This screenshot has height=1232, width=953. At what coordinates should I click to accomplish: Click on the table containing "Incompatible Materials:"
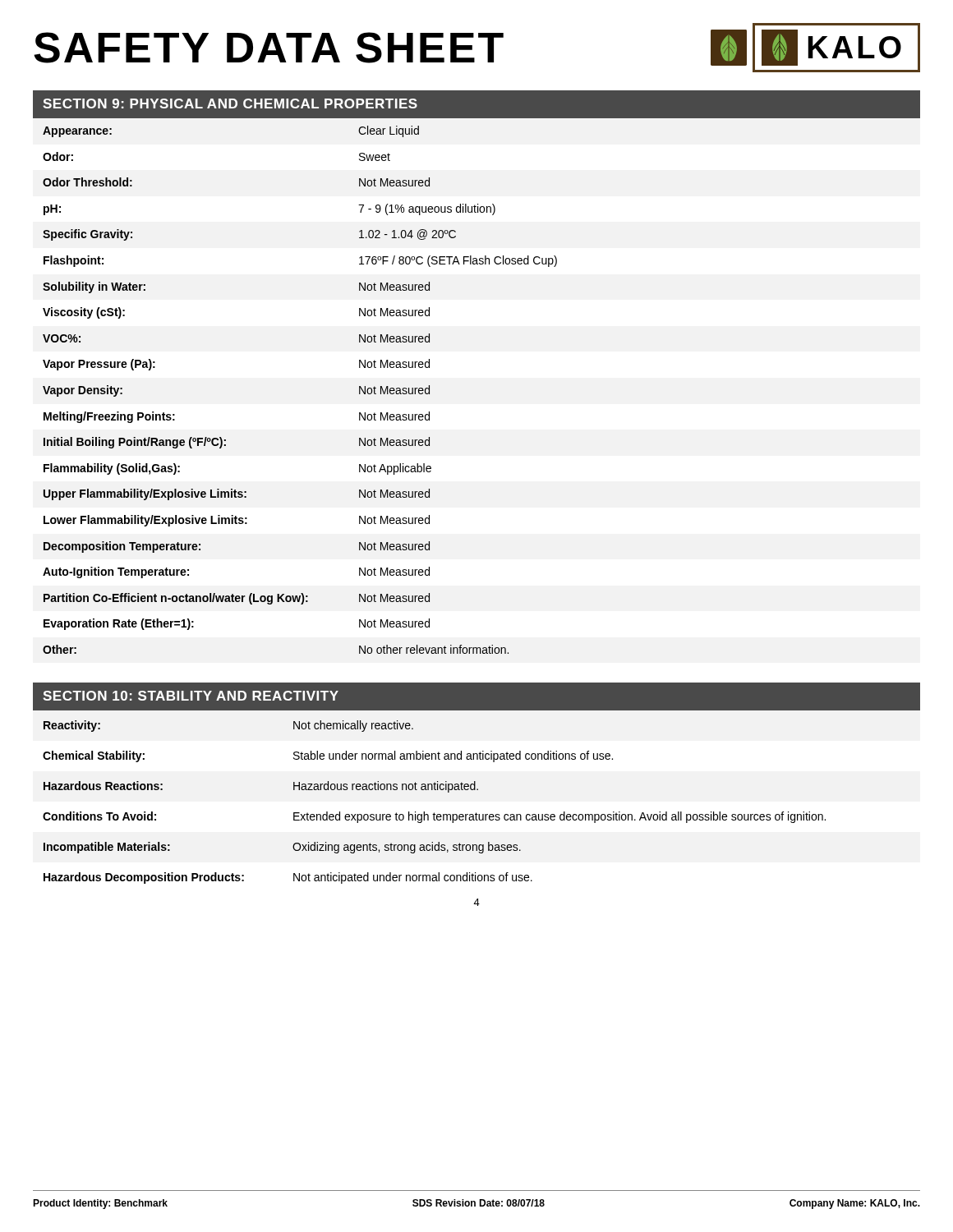[x=476, y=802]
